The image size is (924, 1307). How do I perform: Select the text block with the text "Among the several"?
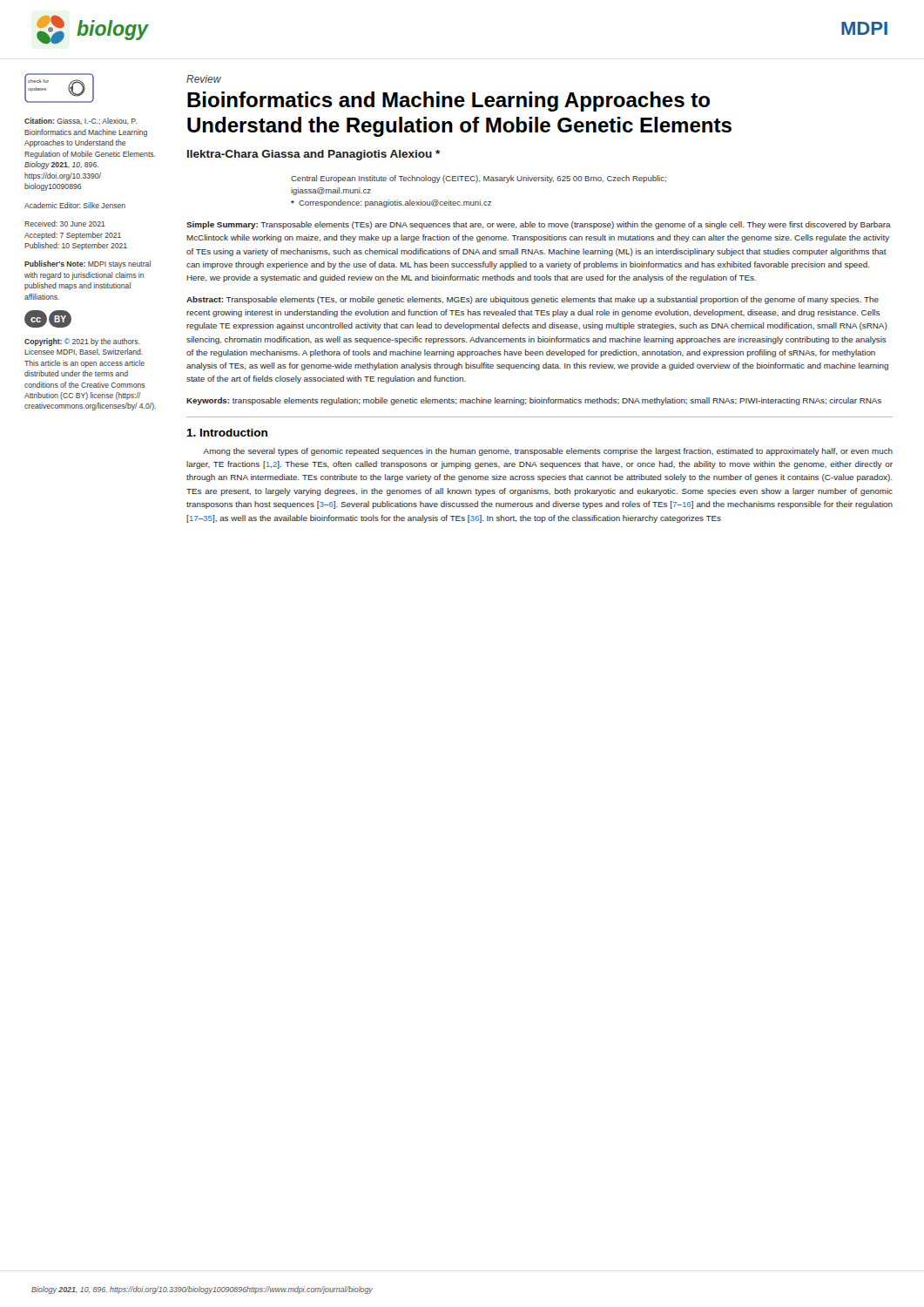click(x=540, y=484)
